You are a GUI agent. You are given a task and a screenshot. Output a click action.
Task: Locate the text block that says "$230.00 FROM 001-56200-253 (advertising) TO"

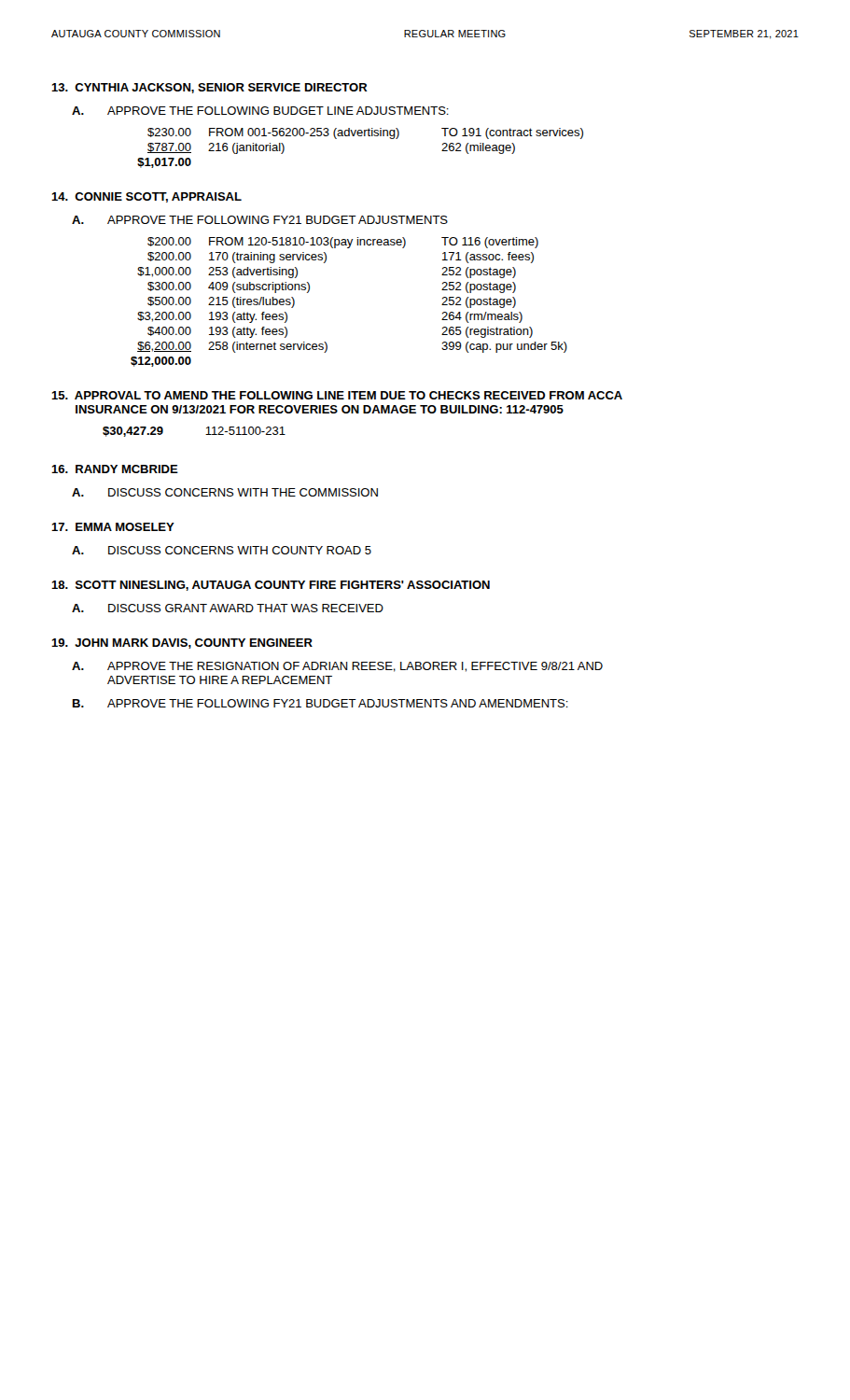coord(451,147)
